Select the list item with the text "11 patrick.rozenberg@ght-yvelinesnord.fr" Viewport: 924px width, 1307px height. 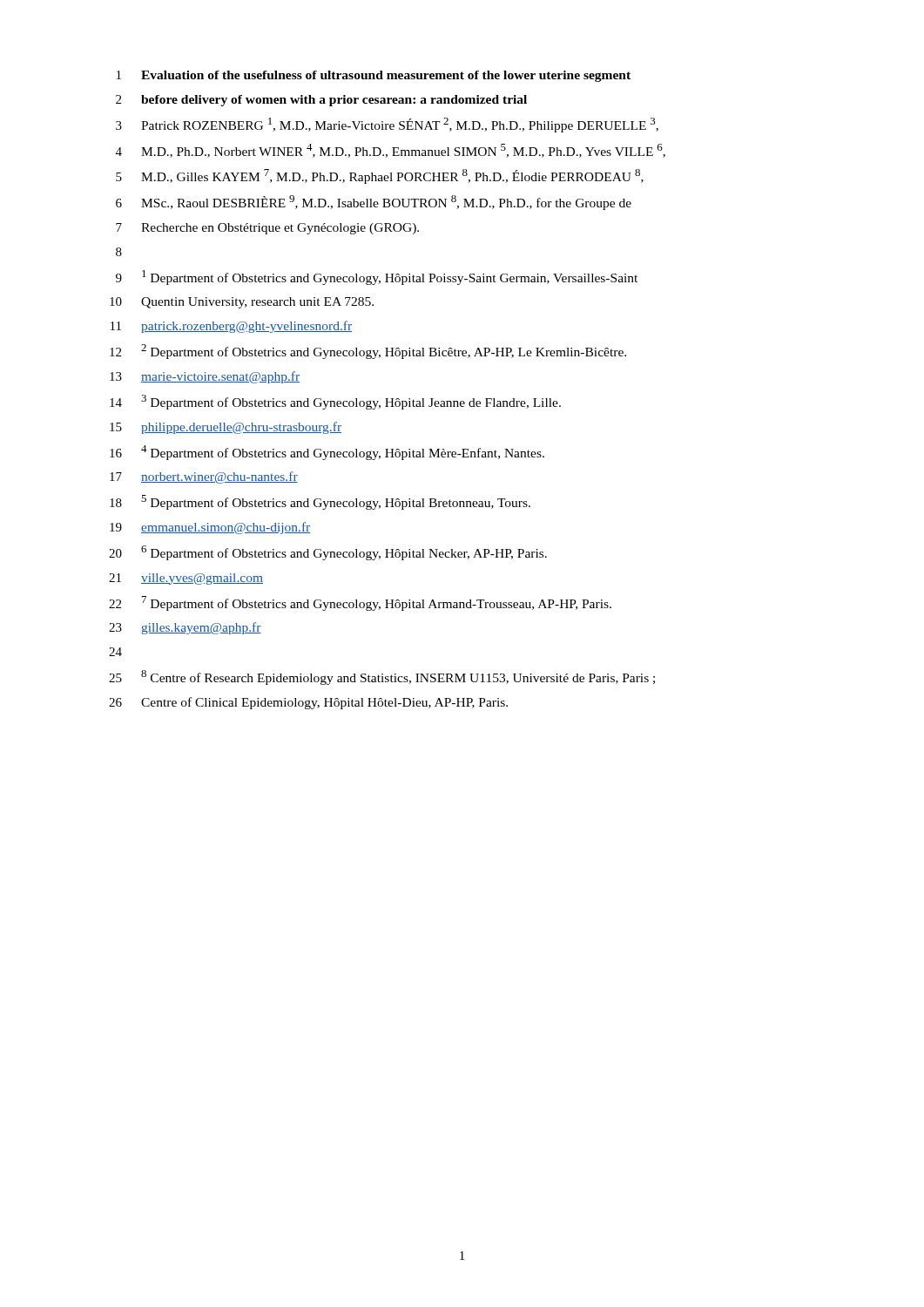(x=231, y=327)
